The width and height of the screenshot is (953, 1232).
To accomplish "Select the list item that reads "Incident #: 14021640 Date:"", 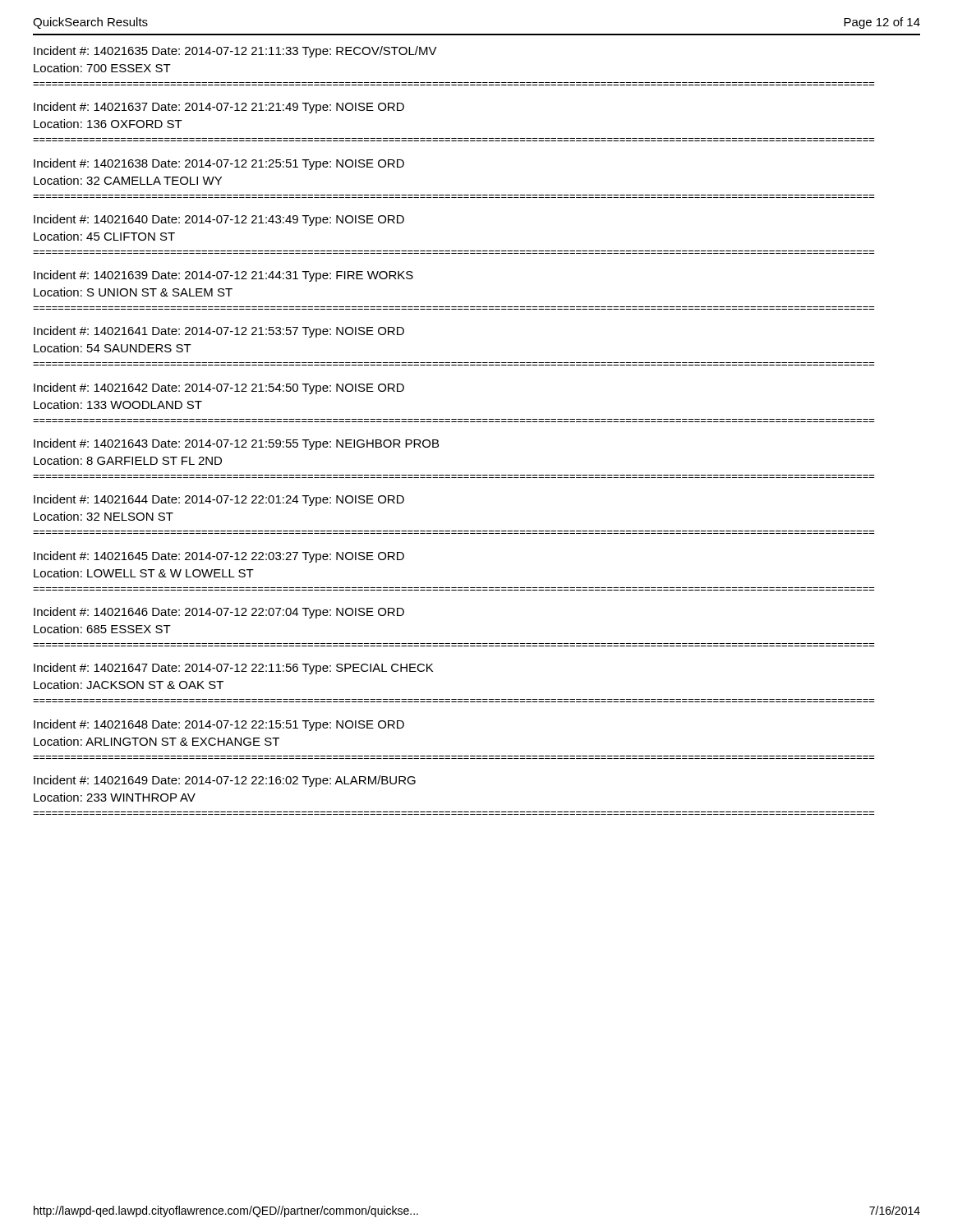I will point(219,220).
